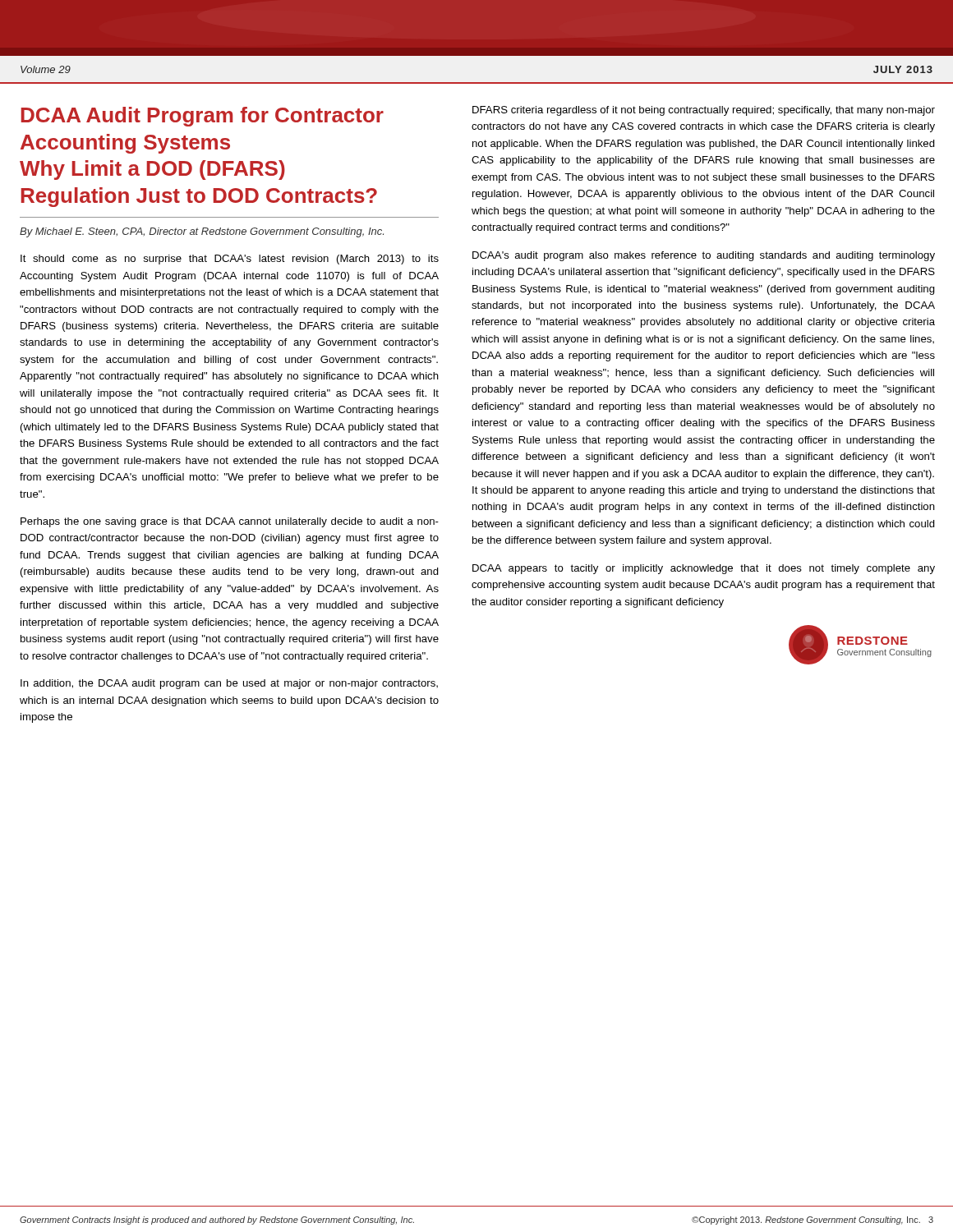The height and width of the screenshot is (1232, 953).
Task: Point to the block beginning "By Michael E. Steen, CPA, Director at Redstone"
Action: click(x=202, y=231)
